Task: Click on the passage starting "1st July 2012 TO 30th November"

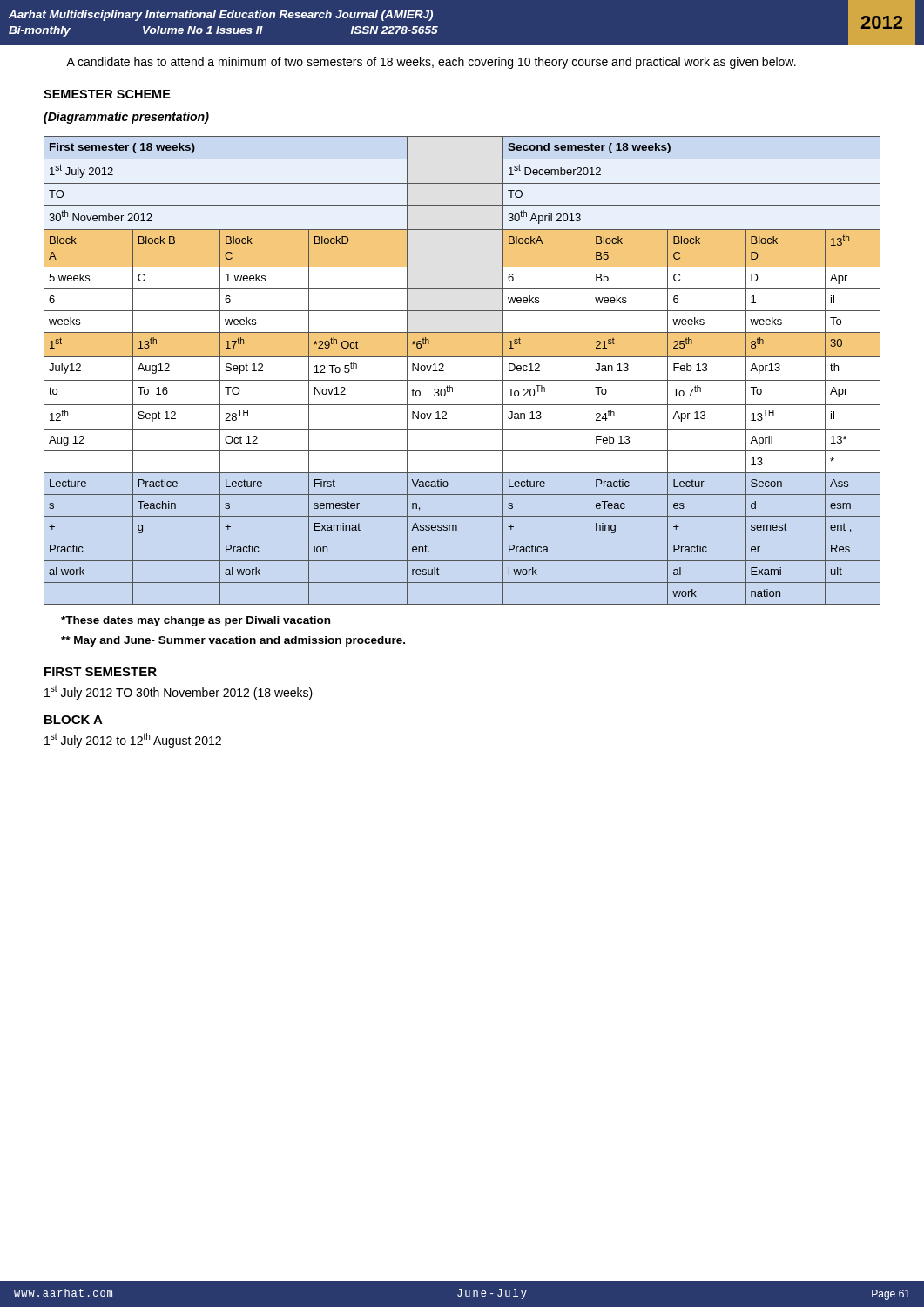Action: [x=178, y=692]
